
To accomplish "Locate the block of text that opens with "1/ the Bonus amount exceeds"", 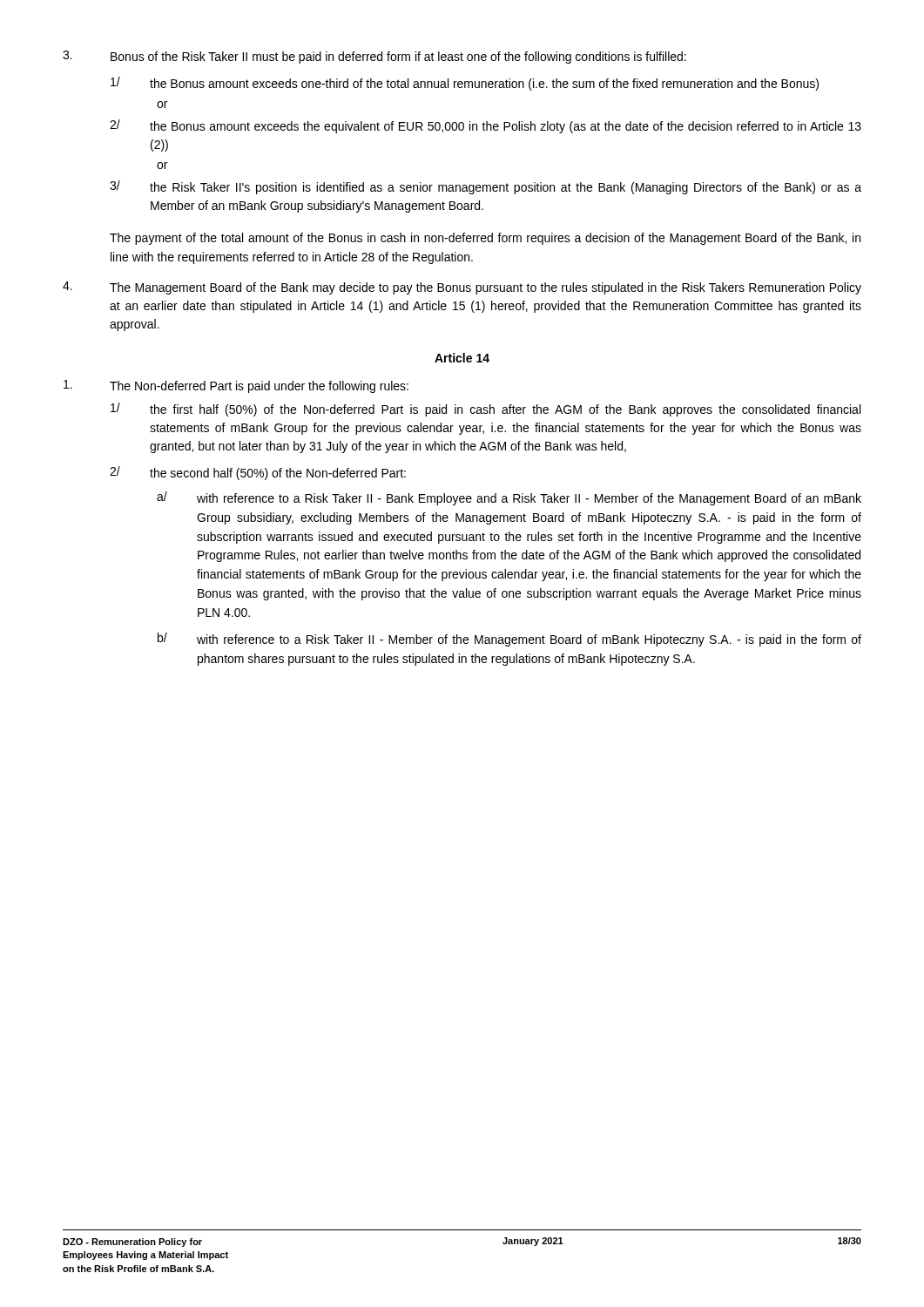I will click(x=486, y=84).
